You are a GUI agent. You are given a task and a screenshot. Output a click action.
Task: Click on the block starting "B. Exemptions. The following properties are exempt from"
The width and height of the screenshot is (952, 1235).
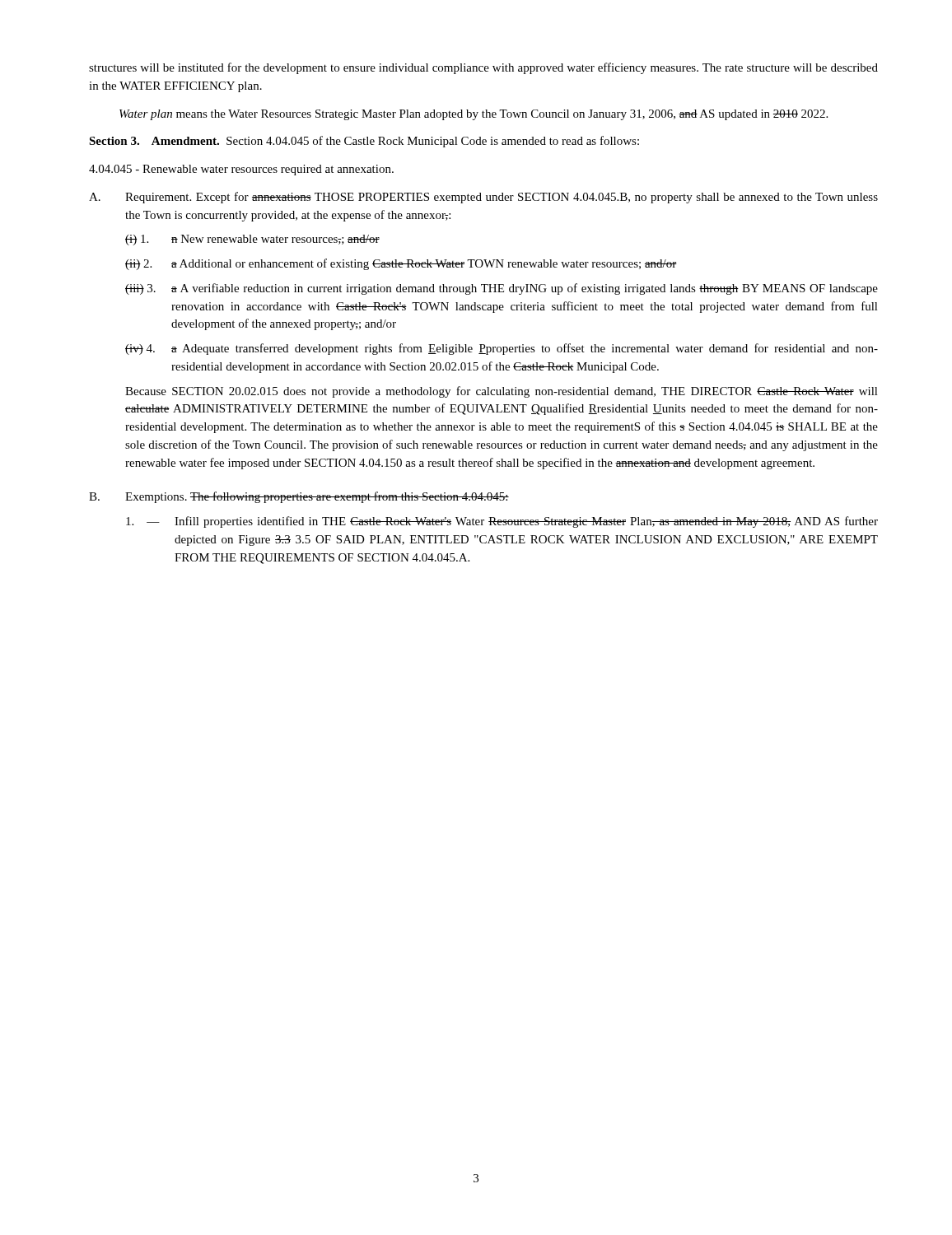(x=483, y=531)
